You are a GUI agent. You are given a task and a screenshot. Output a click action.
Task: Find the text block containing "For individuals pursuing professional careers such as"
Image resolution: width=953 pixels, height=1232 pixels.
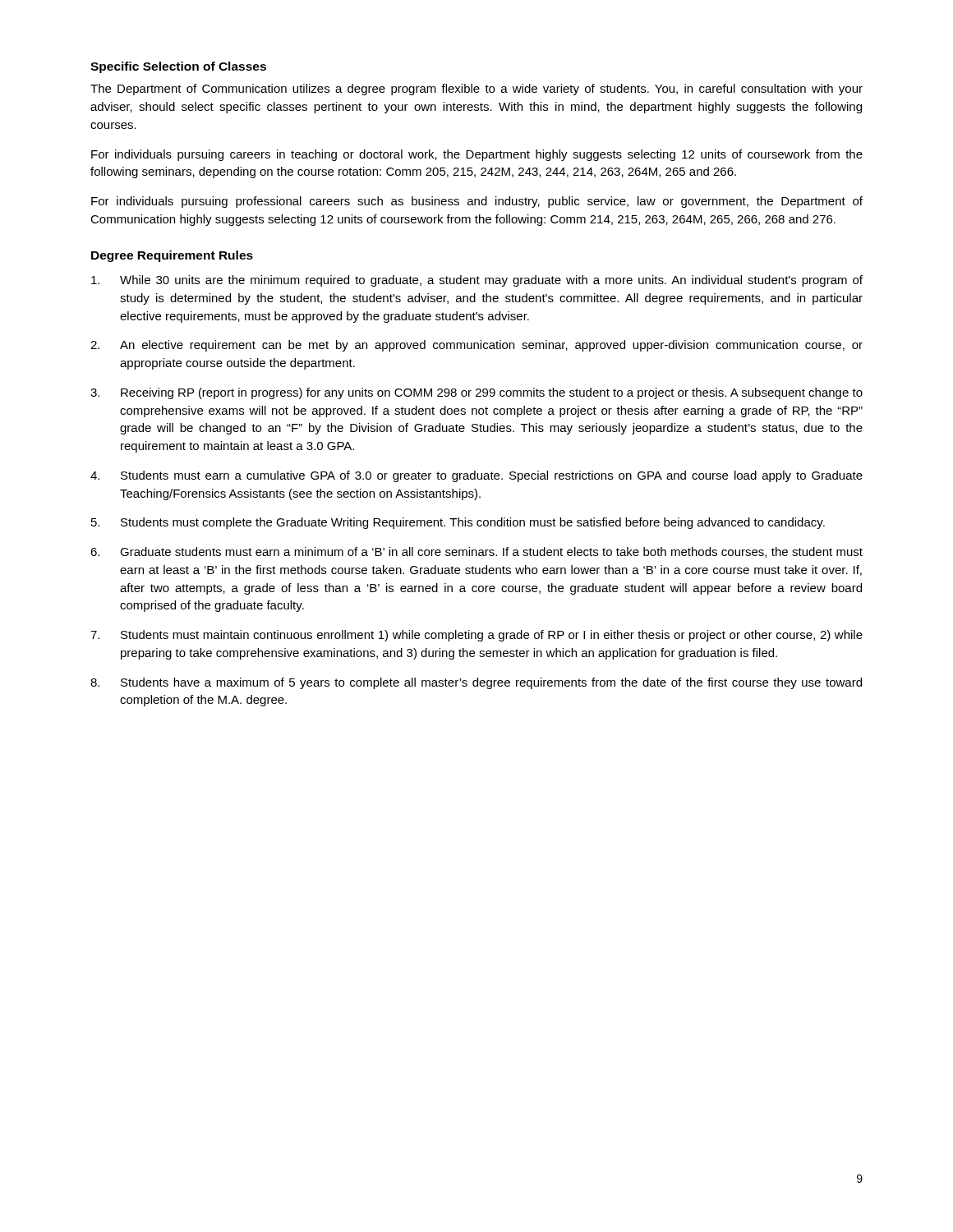click(476, 210)
